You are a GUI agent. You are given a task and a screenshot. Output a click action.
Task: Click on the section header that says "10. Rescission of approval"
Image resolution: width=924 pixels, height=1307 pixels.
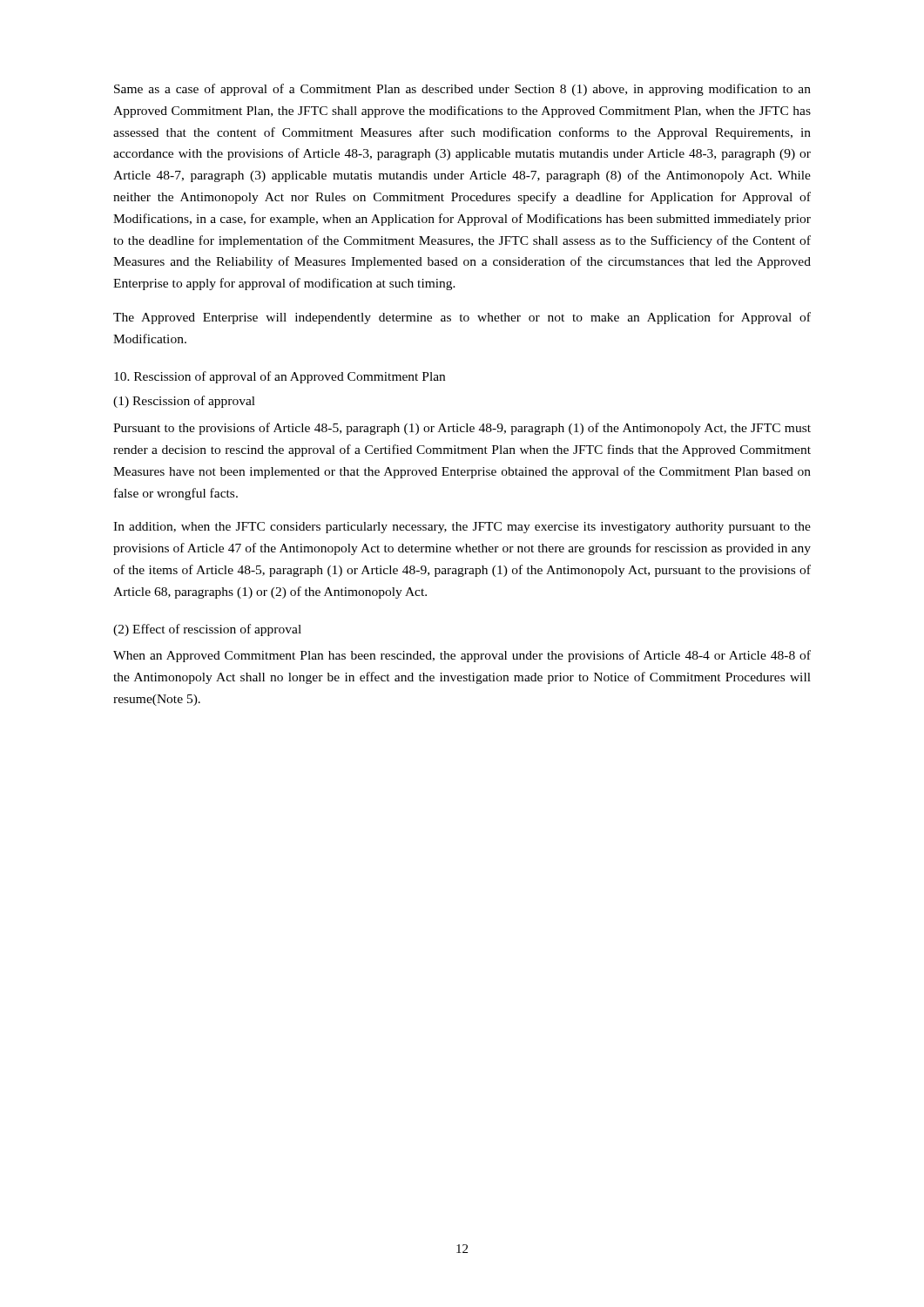pos(279,376)
